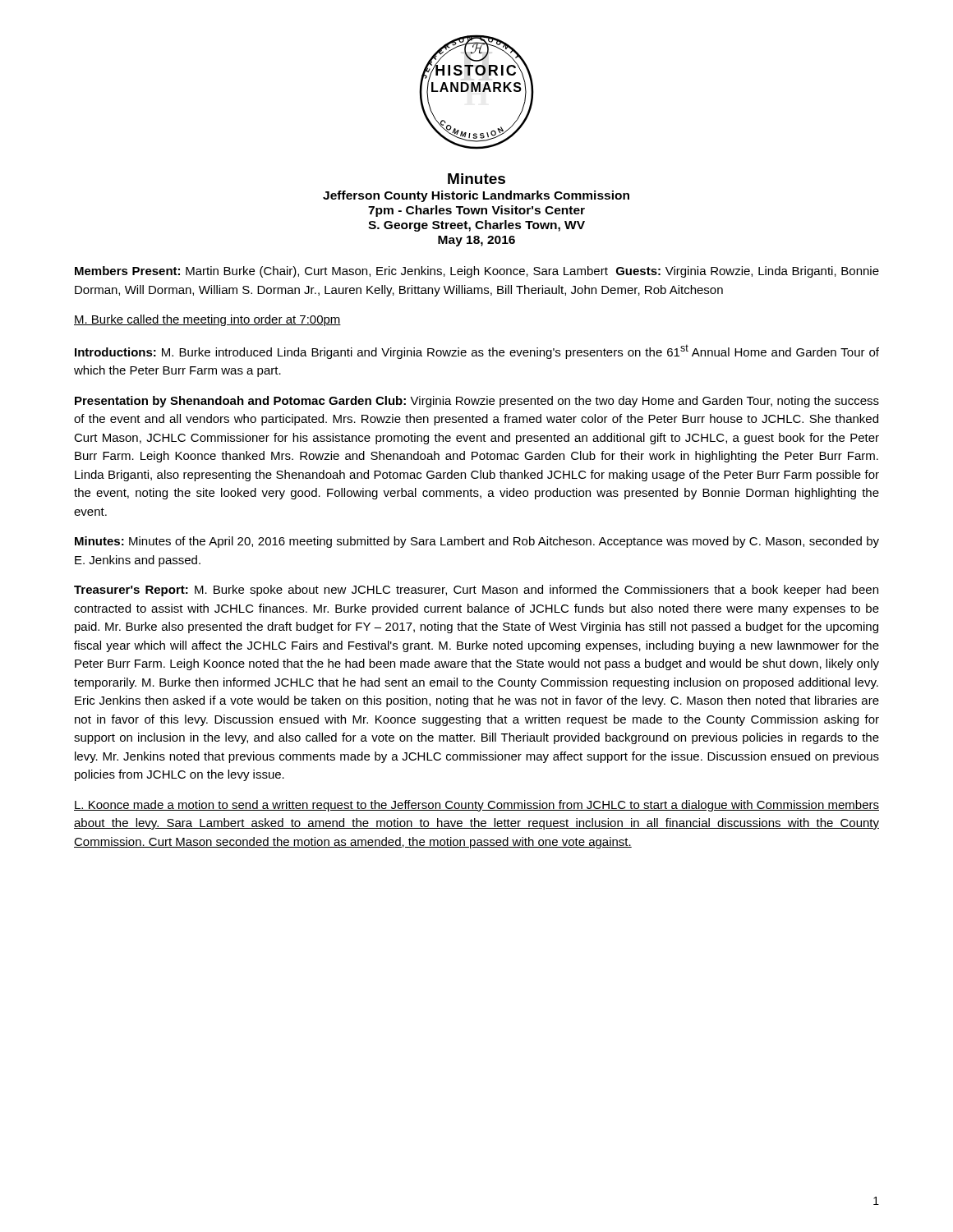Find the block starting "Treasurer's Report: M. Burke spoke"
The width and height of the screenshot is (953, 1232).
pos(476,682)
